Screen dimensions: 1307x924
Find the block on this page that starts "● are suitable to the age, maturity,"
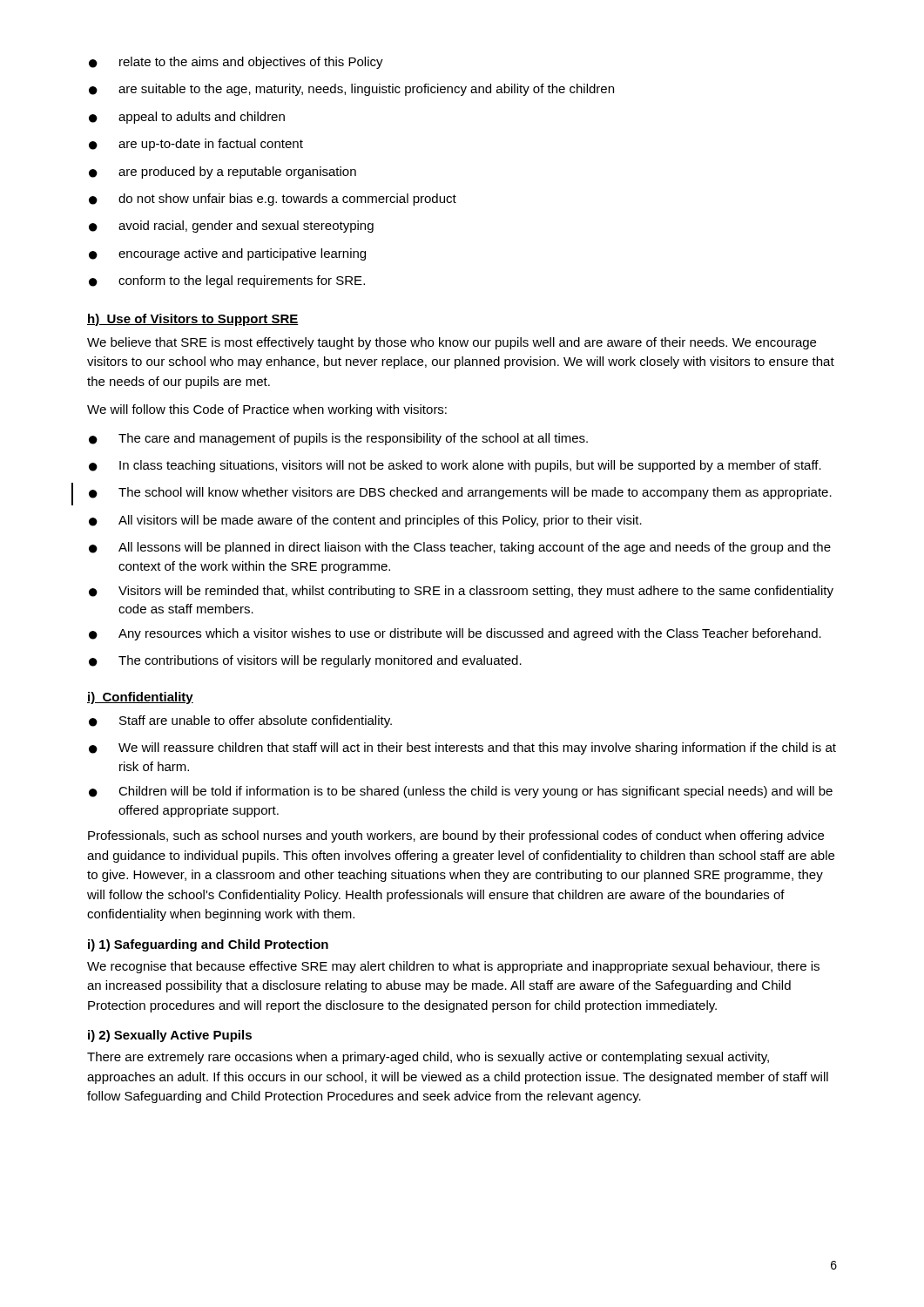click(462, 91)
